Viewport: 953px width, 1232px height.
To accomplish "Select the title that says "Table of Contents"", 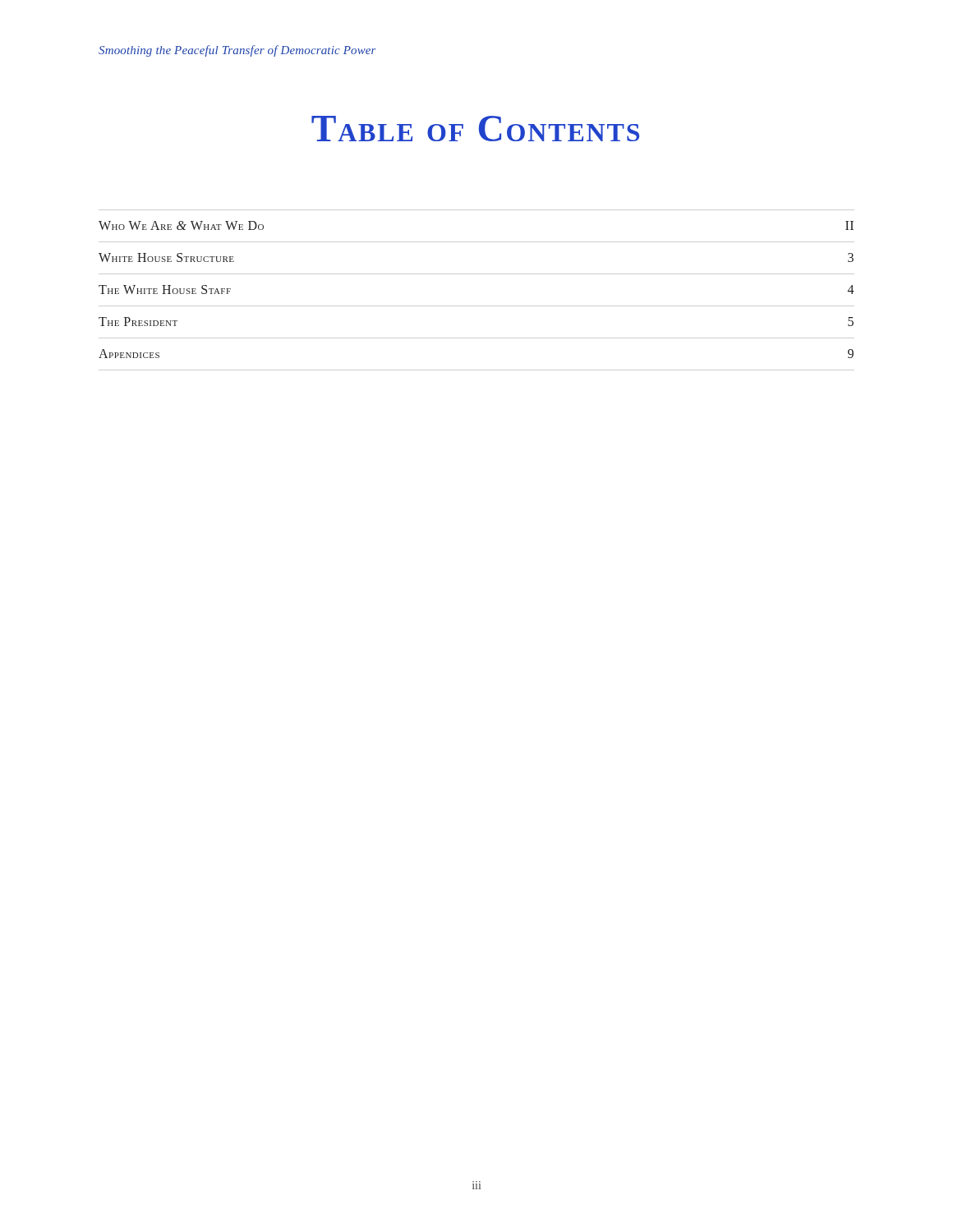I will (x=476, y=129).
